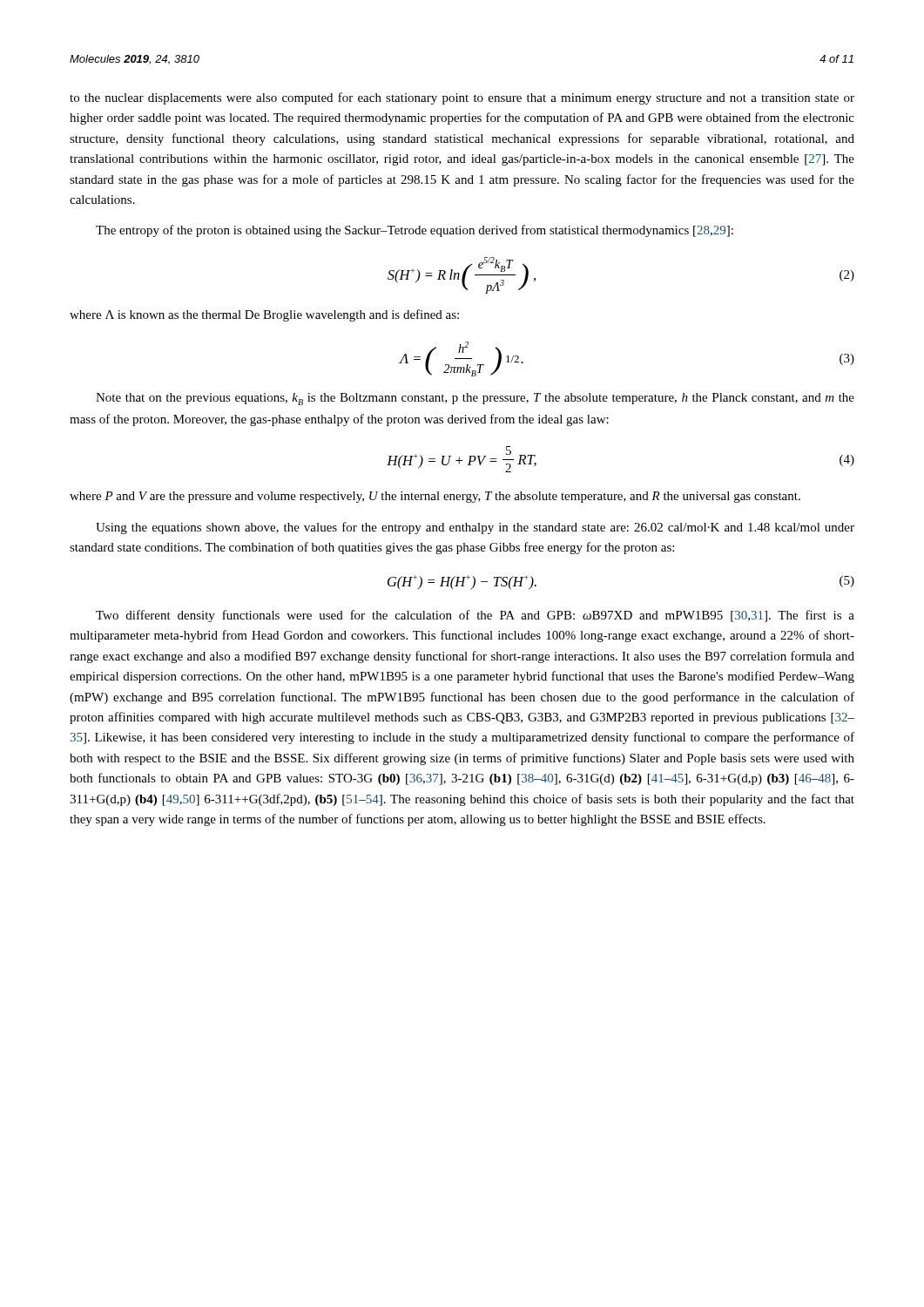Point to the formula beginning "H(H+) = U +"
Screen dimensions: 1307x924
point(508,460)
